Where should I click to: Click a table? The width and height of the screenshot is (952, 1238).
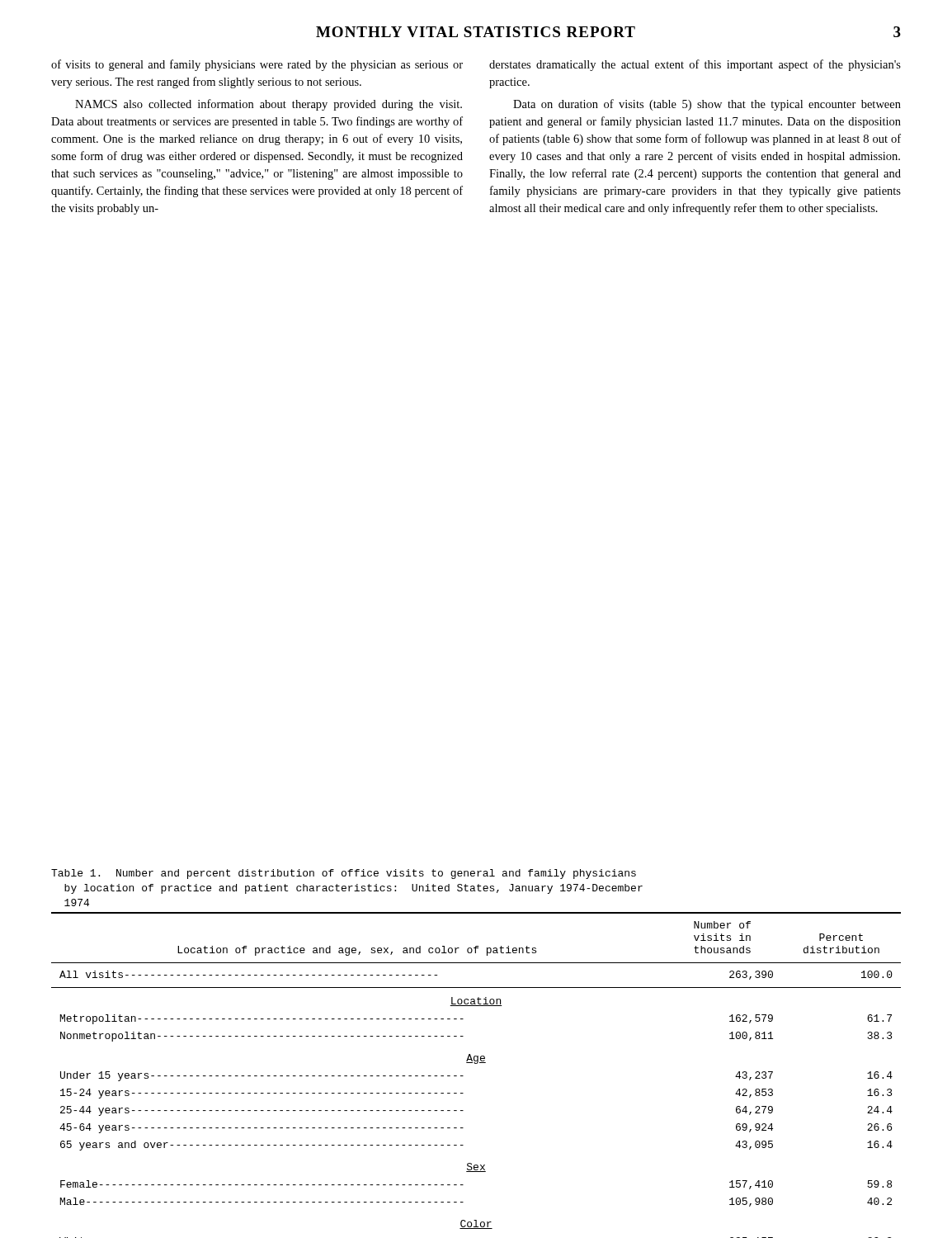tap(476, 1075)
